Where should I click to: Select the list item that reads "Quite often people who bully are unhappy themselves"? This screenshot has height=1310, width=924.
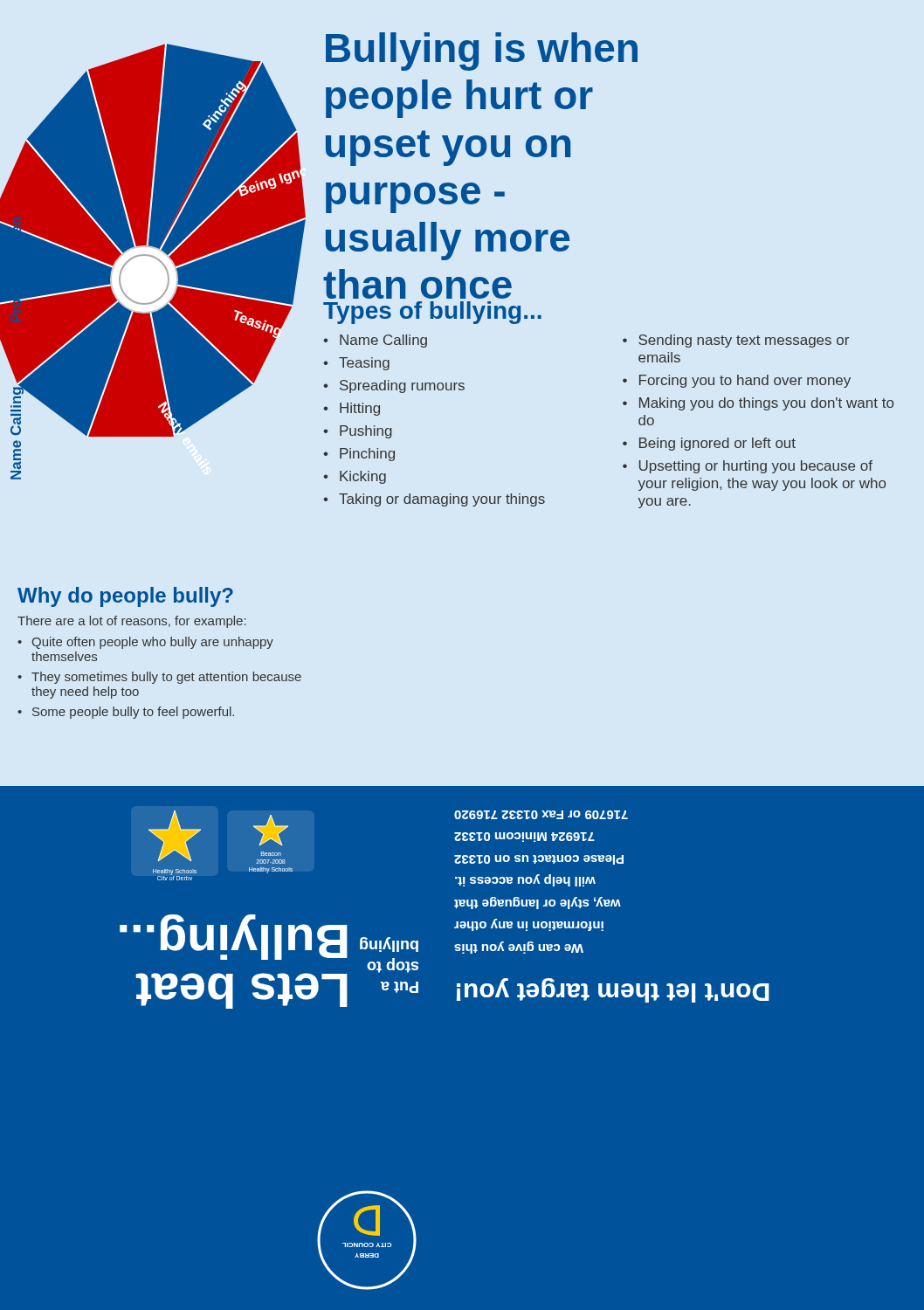click(x=152, y=649)
